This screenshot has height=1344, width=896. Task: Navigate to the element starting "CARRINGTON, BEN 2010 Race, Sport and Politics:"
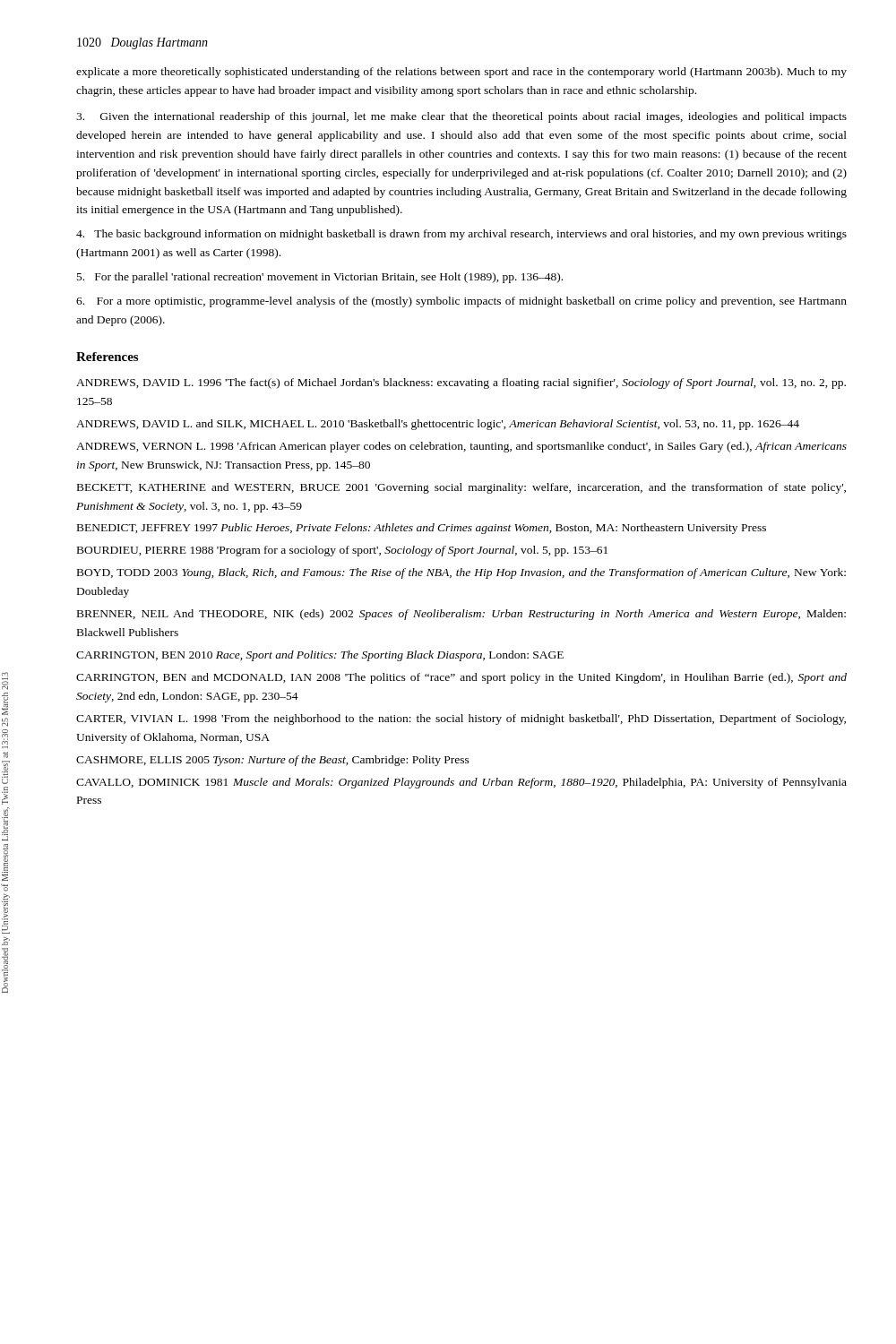coord(320,655)
